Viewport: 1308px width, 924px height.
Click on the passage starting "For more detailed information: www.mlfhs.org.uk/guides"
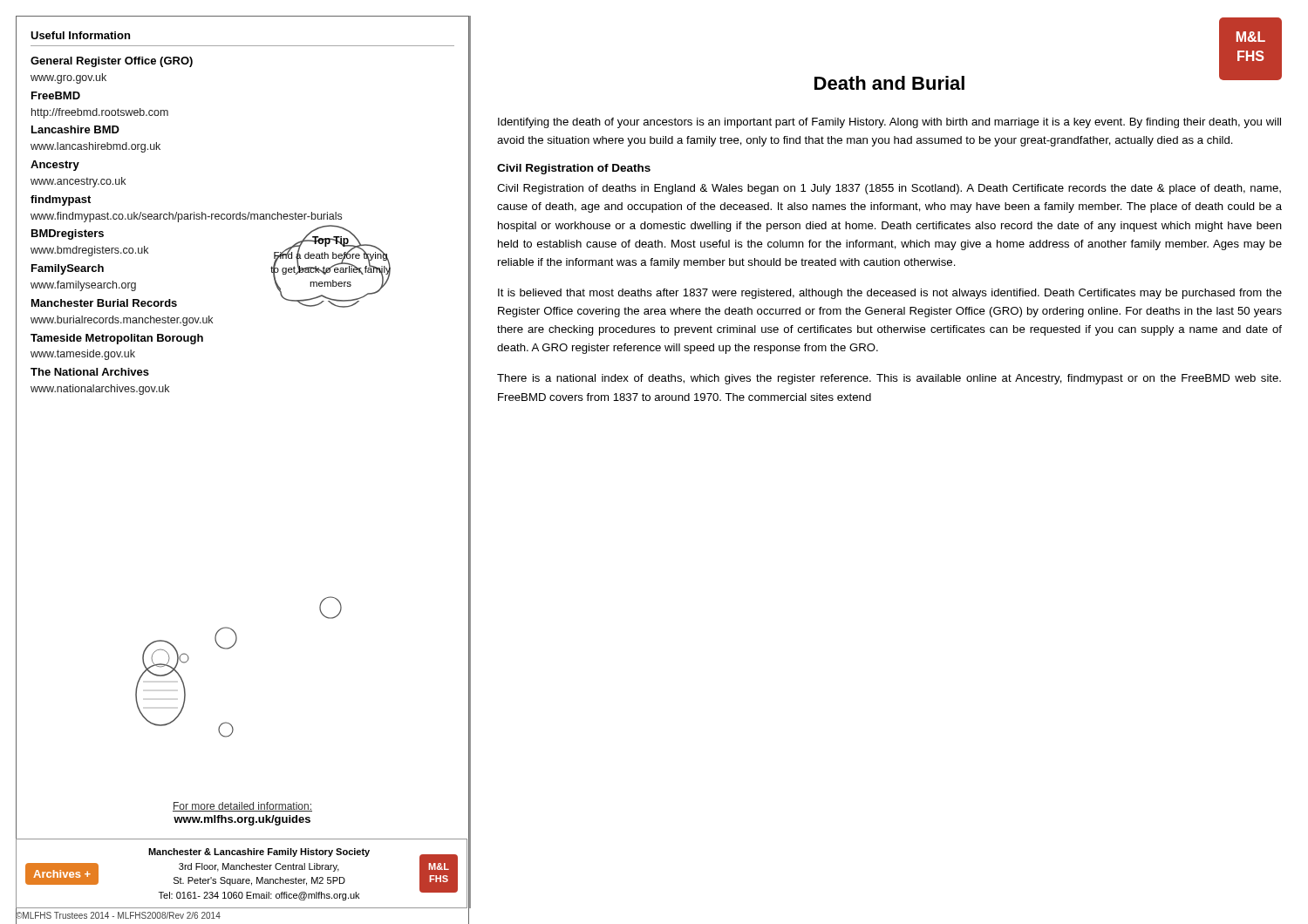click(242, 813)
